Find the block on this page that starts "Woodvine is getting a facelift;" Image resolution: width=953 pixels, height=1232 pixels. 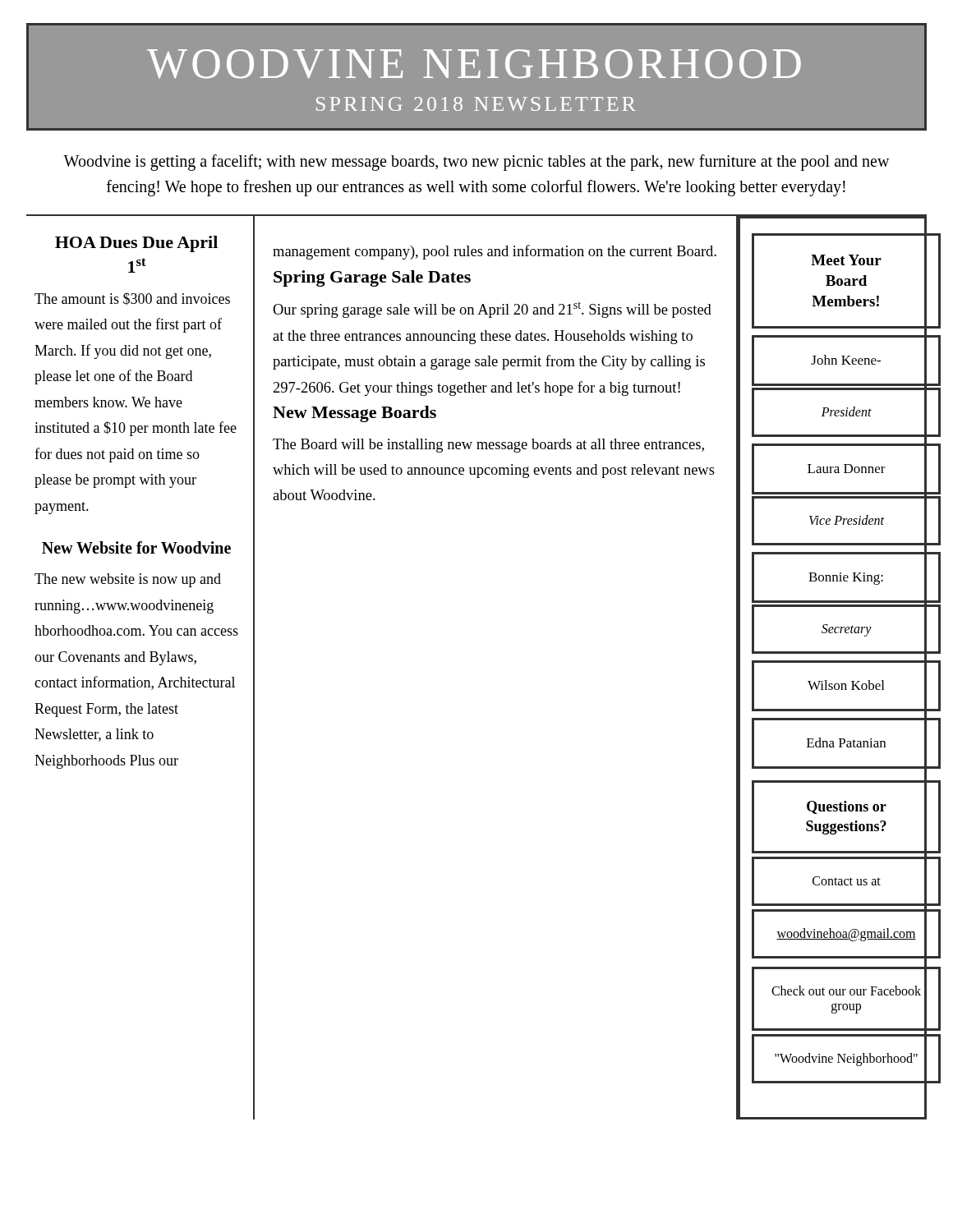[476, 174]
